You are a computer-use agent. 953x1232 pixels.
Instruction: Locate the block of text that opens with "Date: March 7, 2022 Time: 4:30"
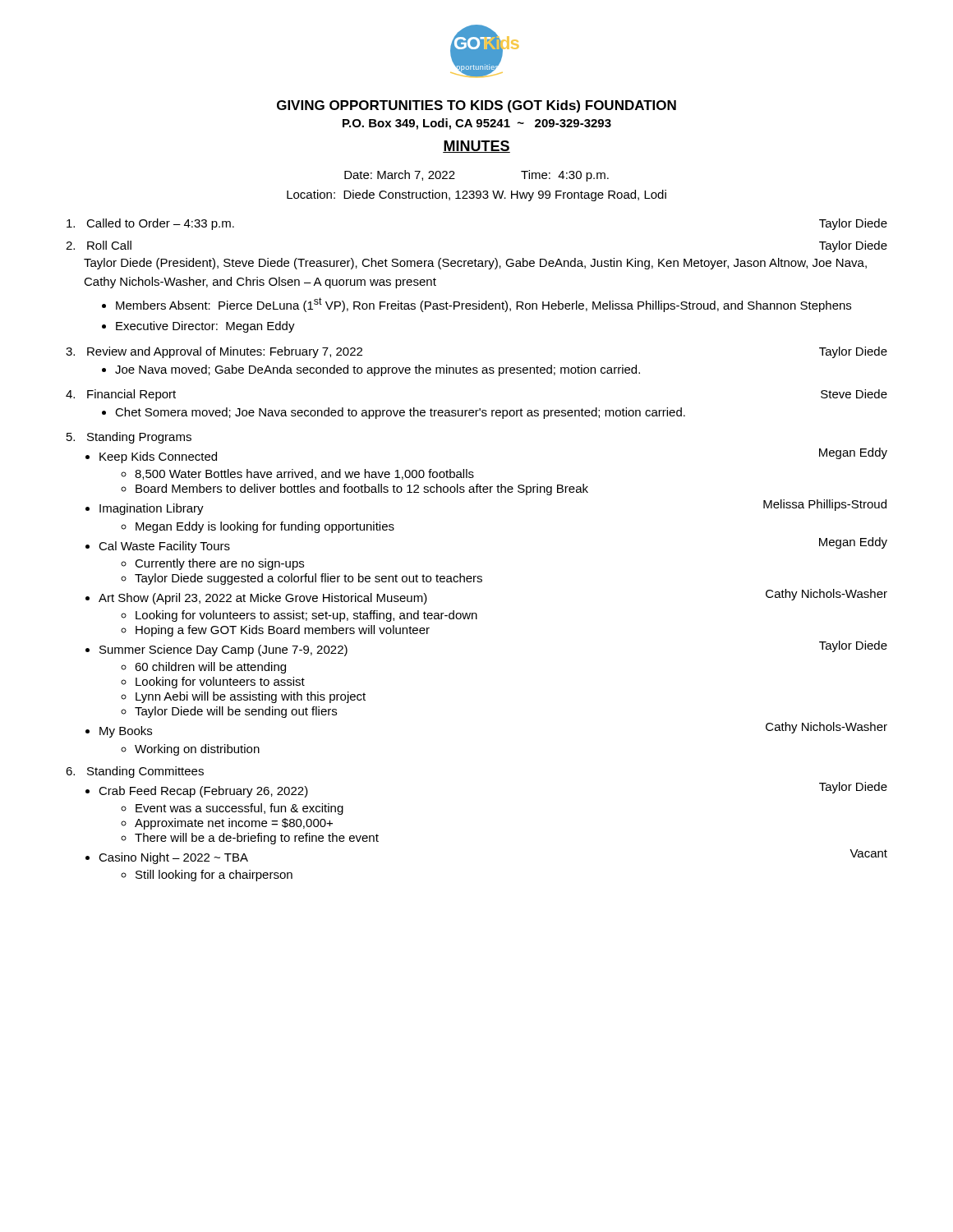476,185
